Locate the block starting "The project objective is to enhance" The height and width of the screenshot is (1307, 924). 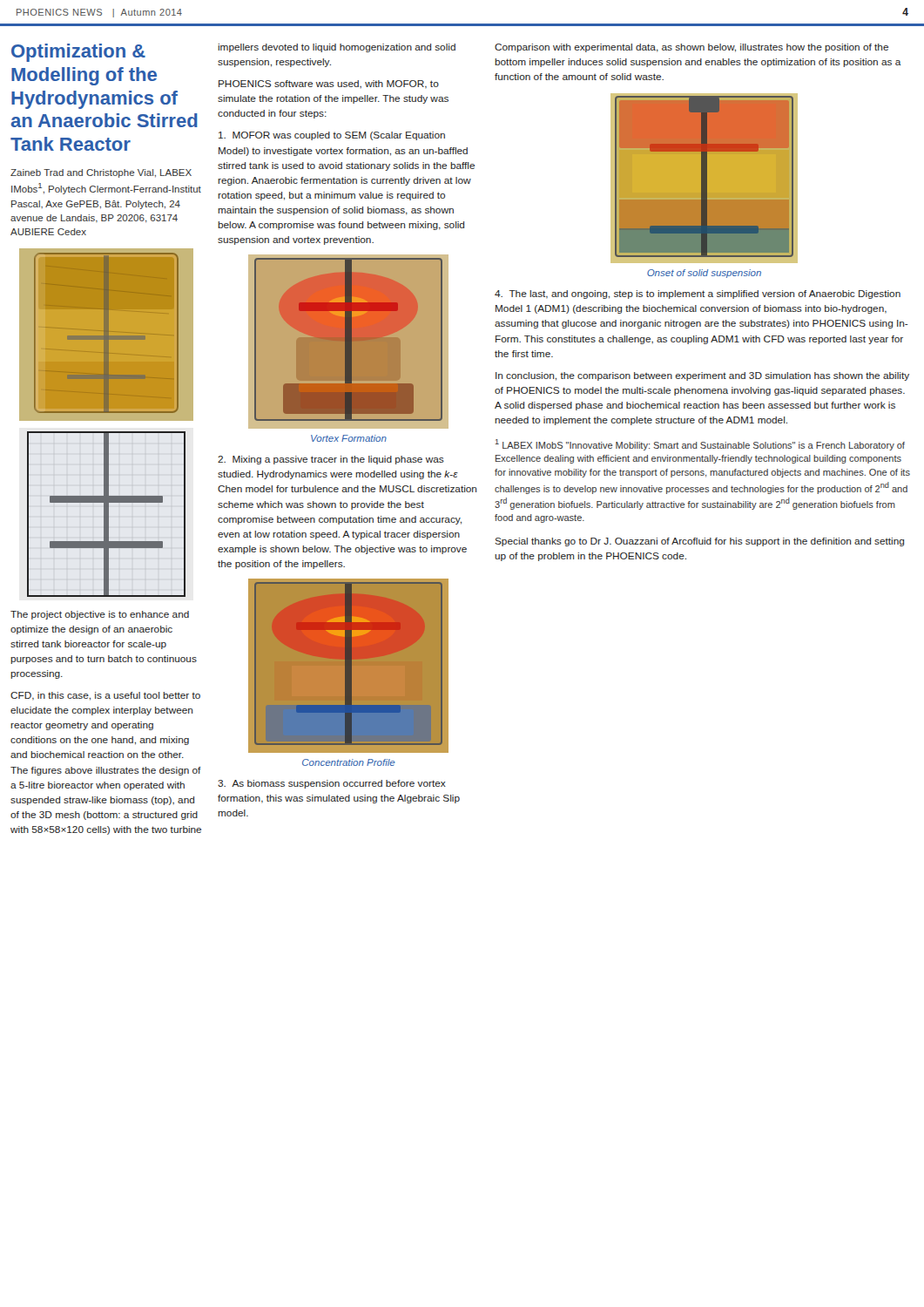coord(104,644)
